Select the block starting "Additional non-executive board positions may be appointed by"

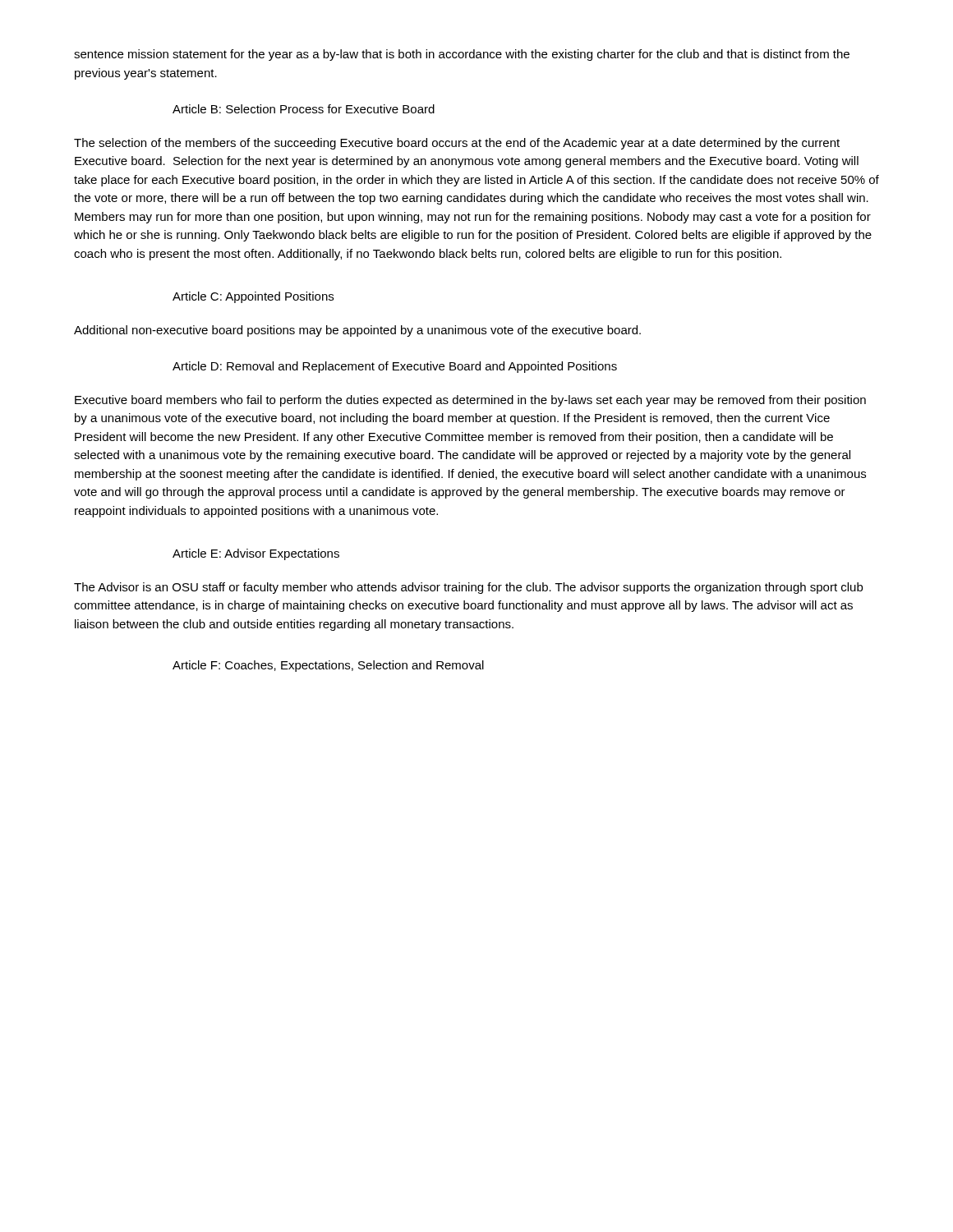click(x=358, y=329)
